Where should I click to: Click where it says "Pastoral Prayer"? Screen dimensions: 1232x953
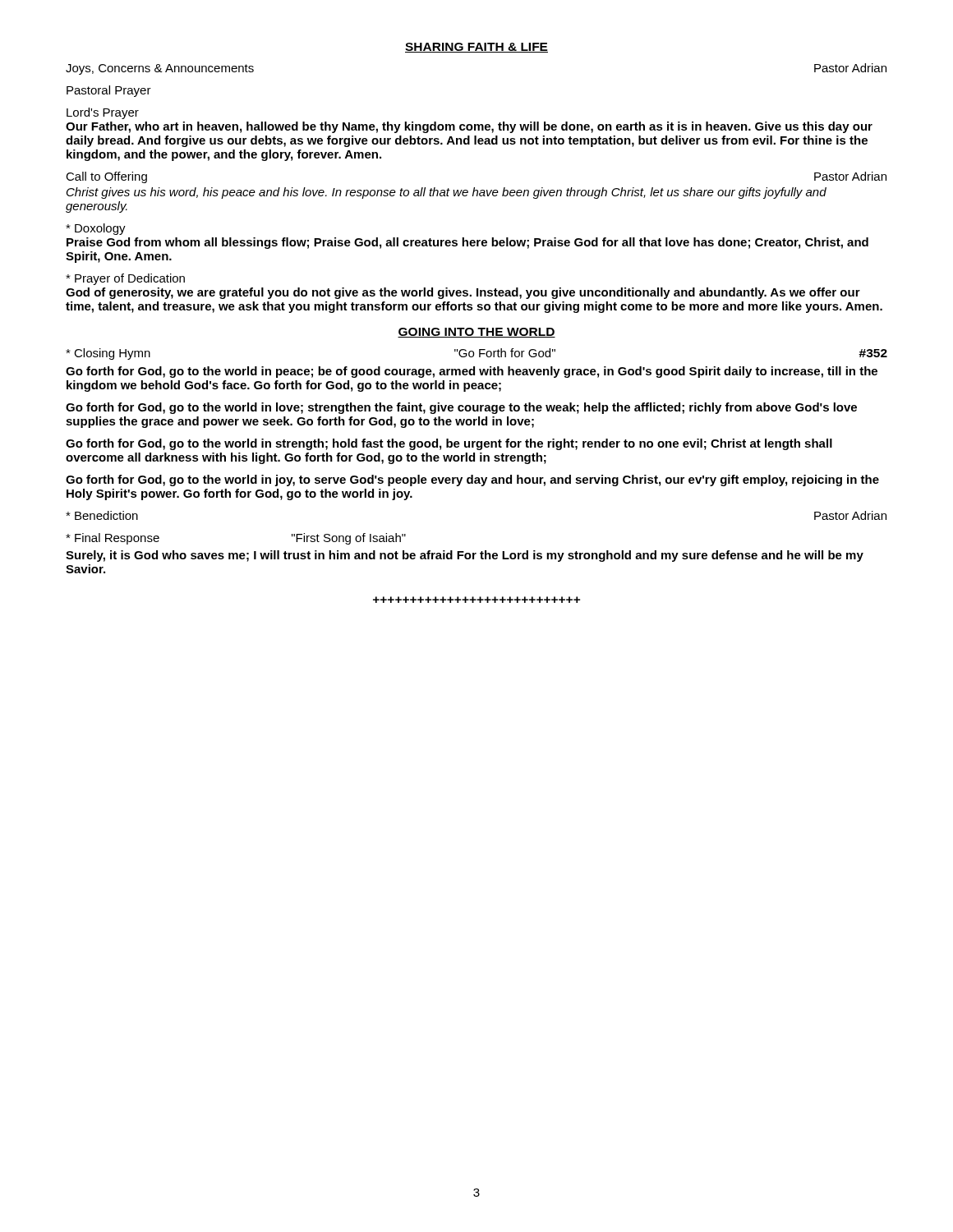pyautogui.click(x=108, y=90)
